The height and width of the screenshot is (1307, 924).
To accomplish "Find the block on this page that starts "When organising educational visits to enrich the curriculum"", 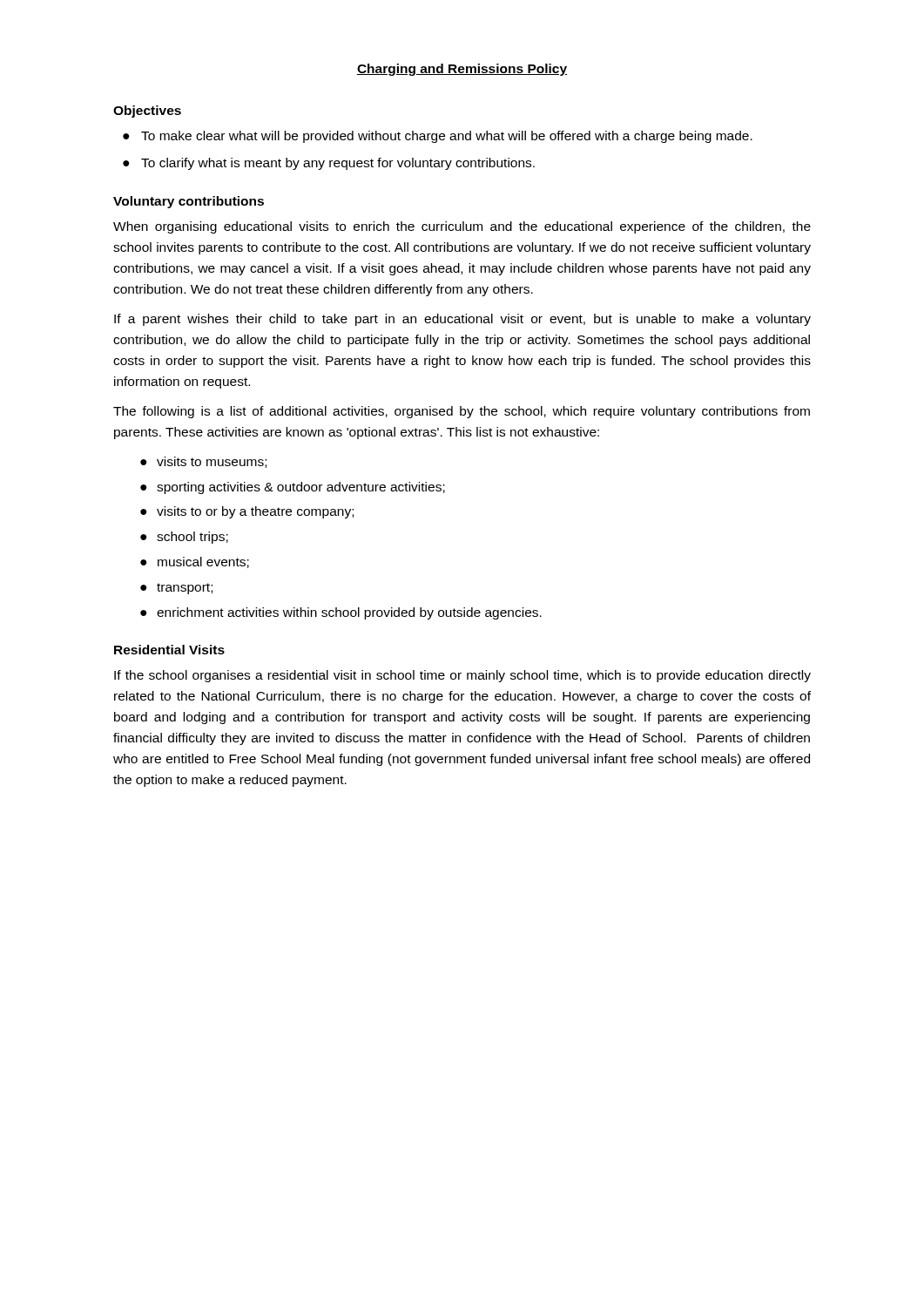I will point(462,257).
